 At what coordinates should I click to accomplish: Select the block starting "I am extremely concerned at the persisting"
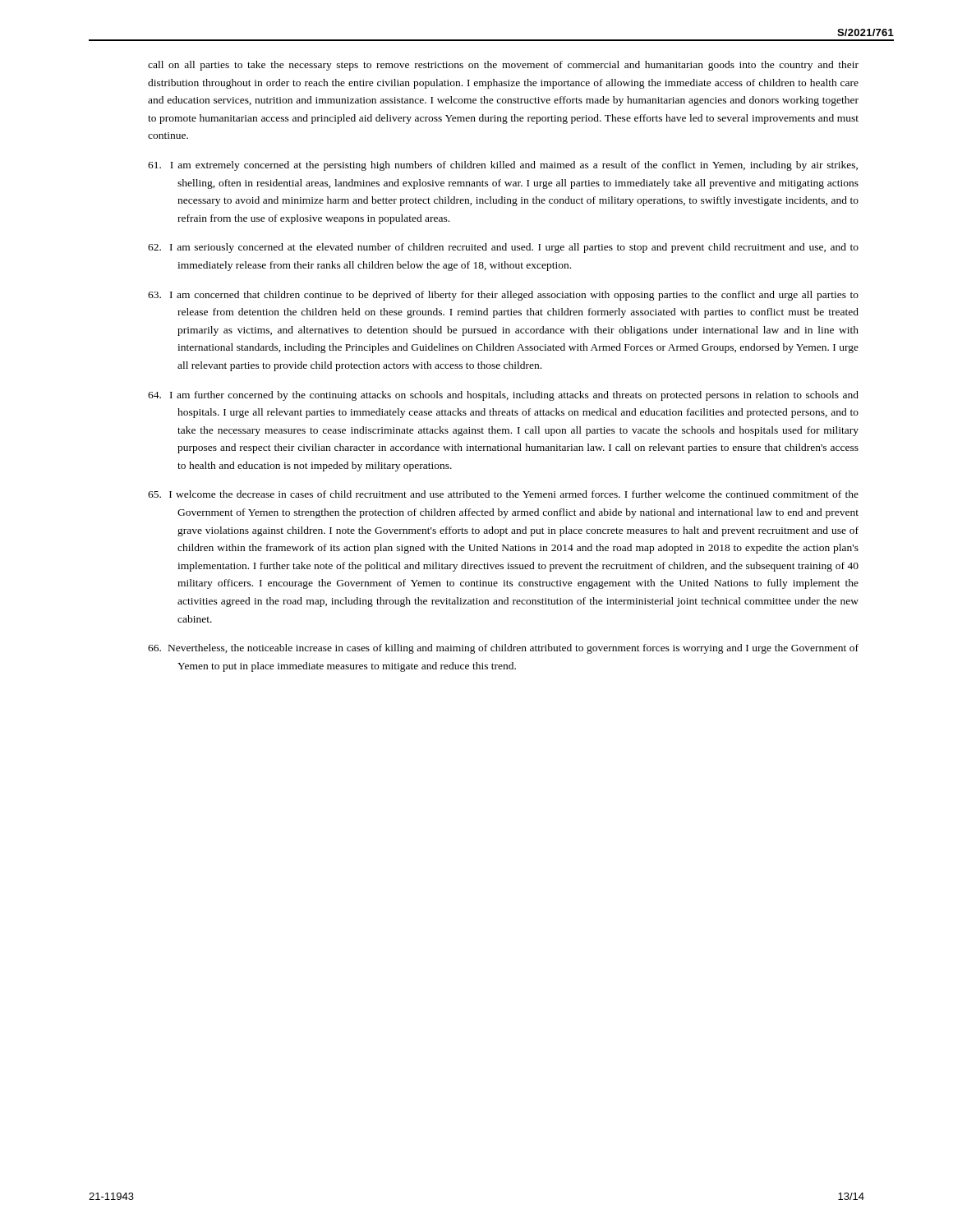(503, 191)
